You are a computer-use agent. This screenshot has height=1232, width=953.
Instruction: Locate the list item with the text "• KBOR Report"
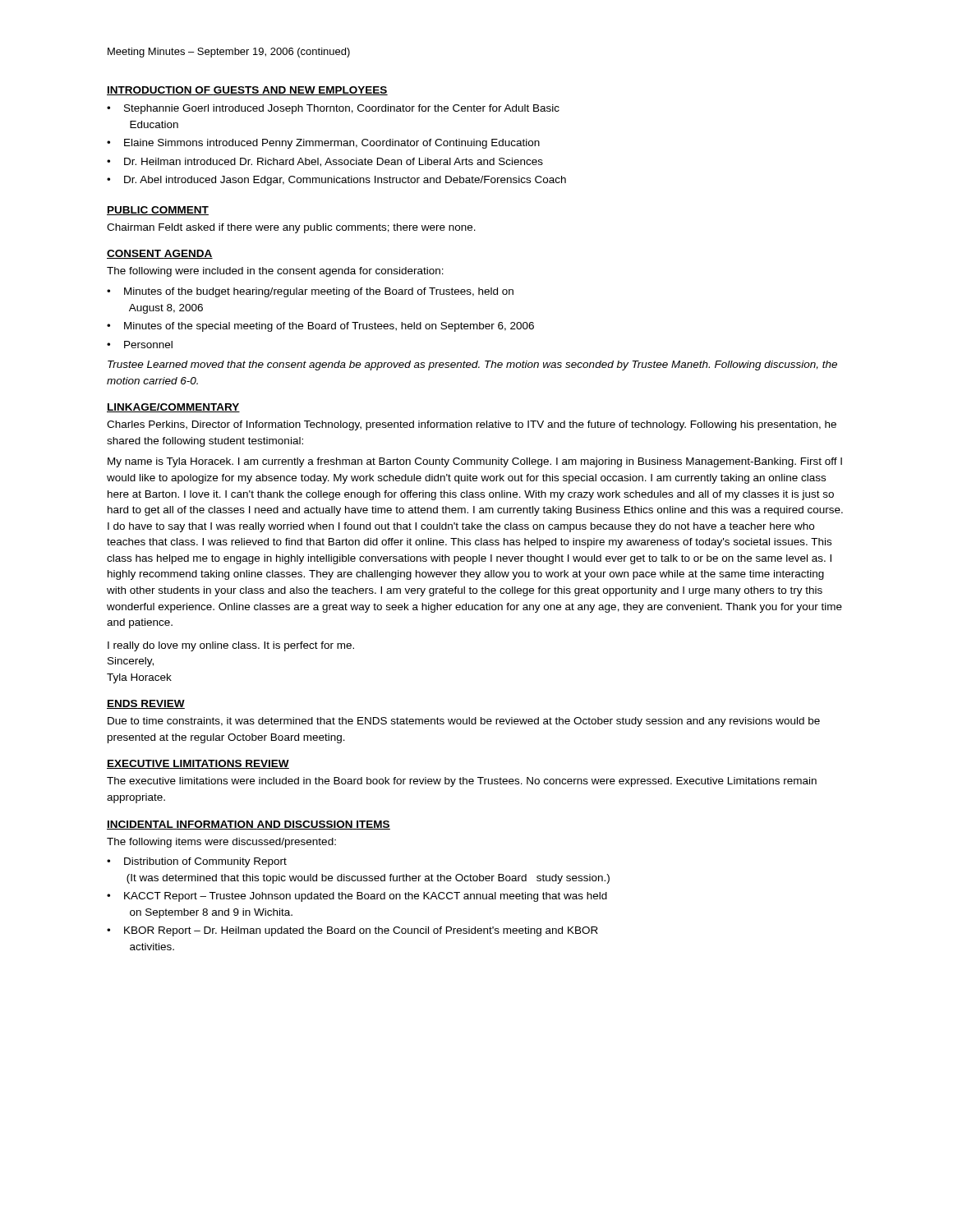coord(353,939)
